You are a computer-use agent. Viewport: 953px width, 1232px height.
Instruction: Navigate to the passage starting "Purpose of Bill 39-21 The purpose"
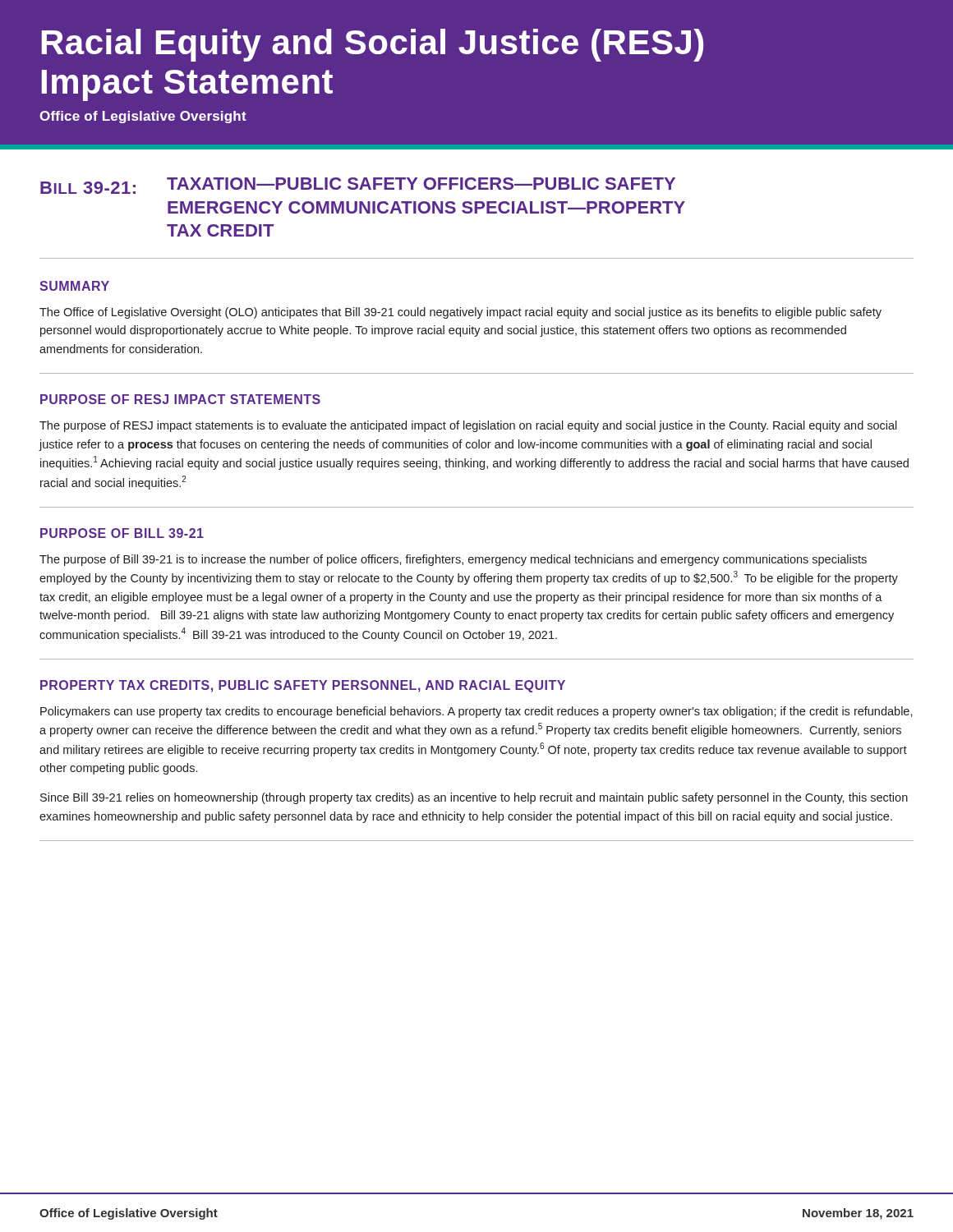476,584
